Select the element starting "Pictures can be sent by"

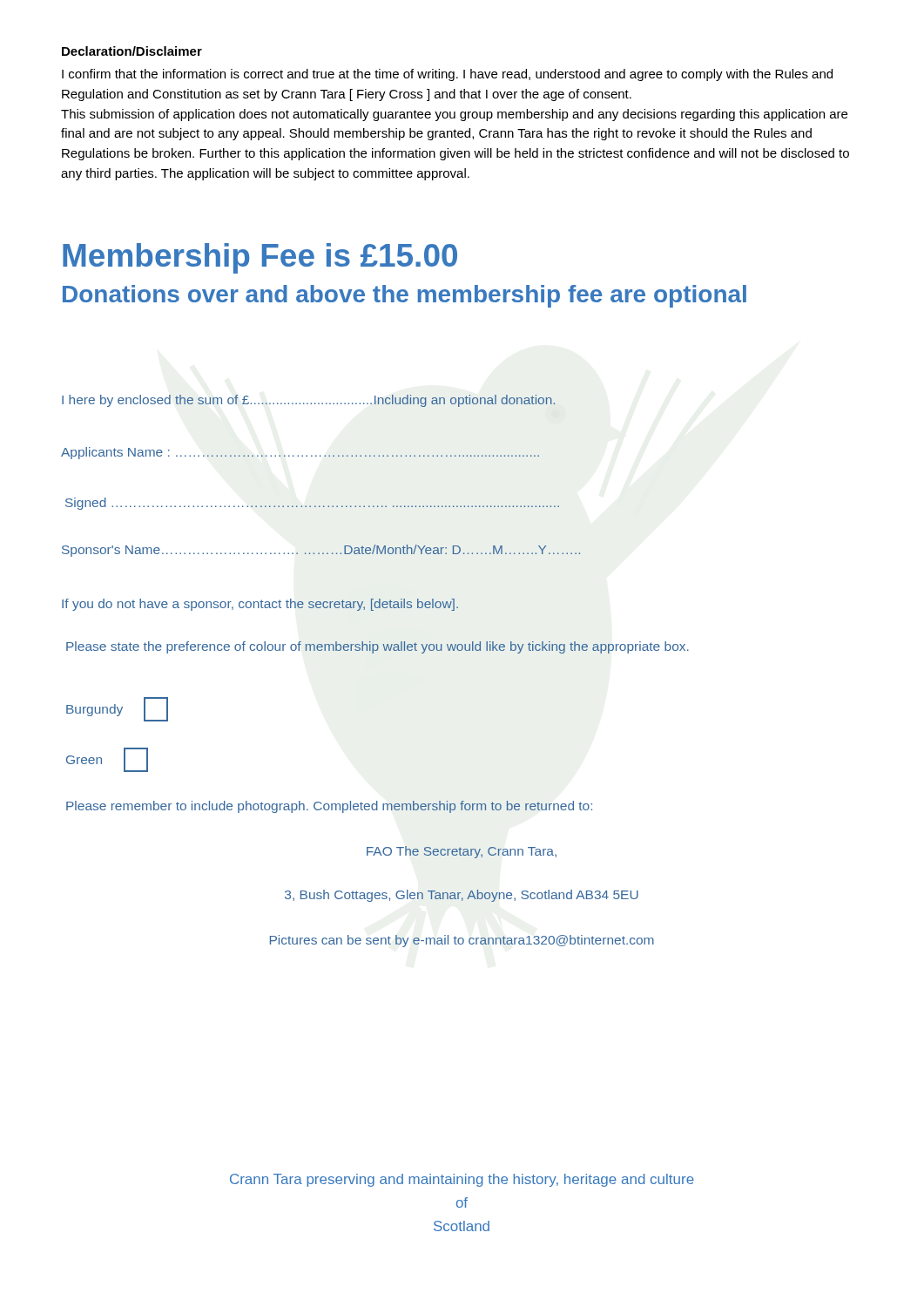(x=462, y=940)
